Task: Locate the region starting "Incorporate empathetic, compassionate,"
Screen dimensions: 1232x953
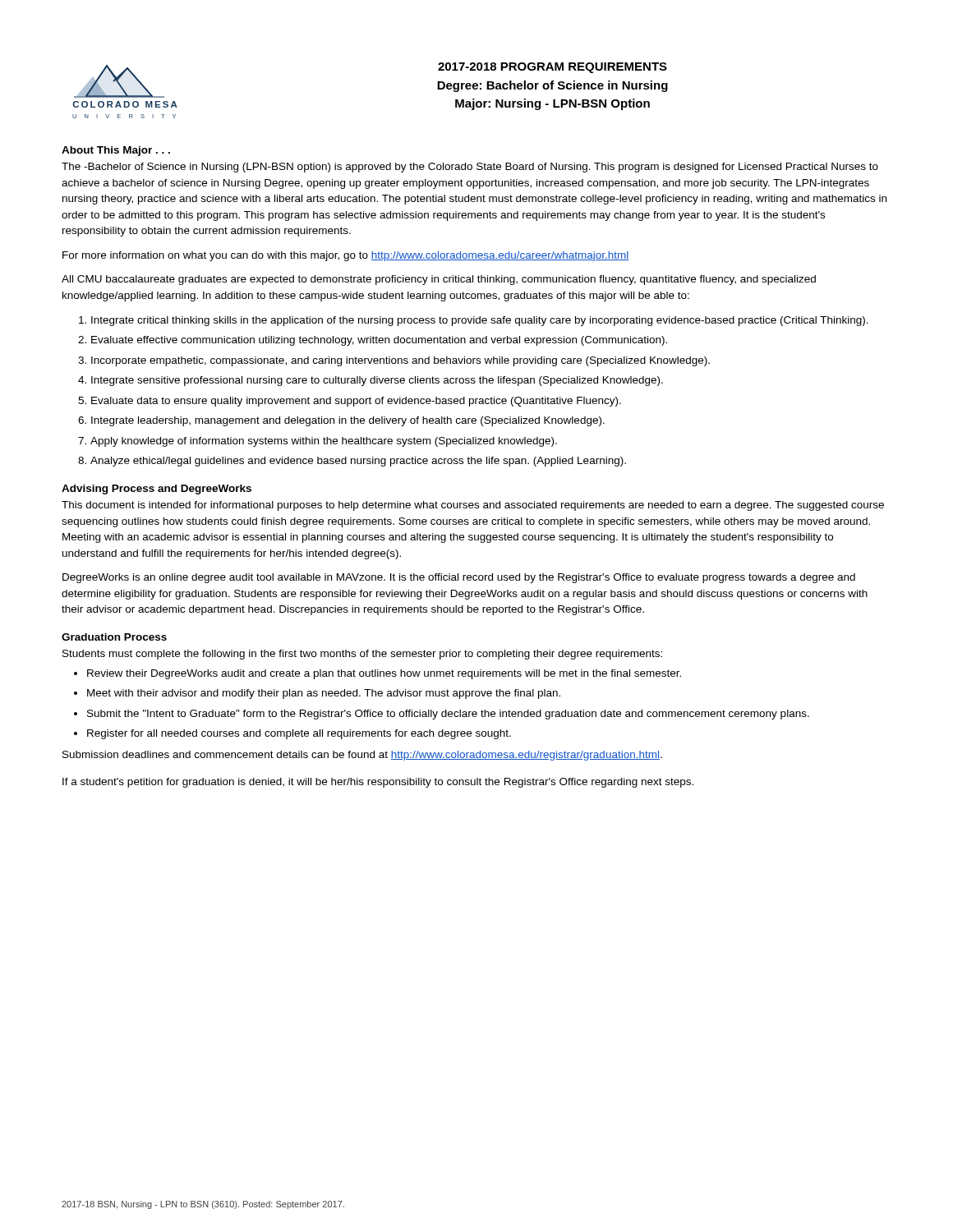Action: 491,360
